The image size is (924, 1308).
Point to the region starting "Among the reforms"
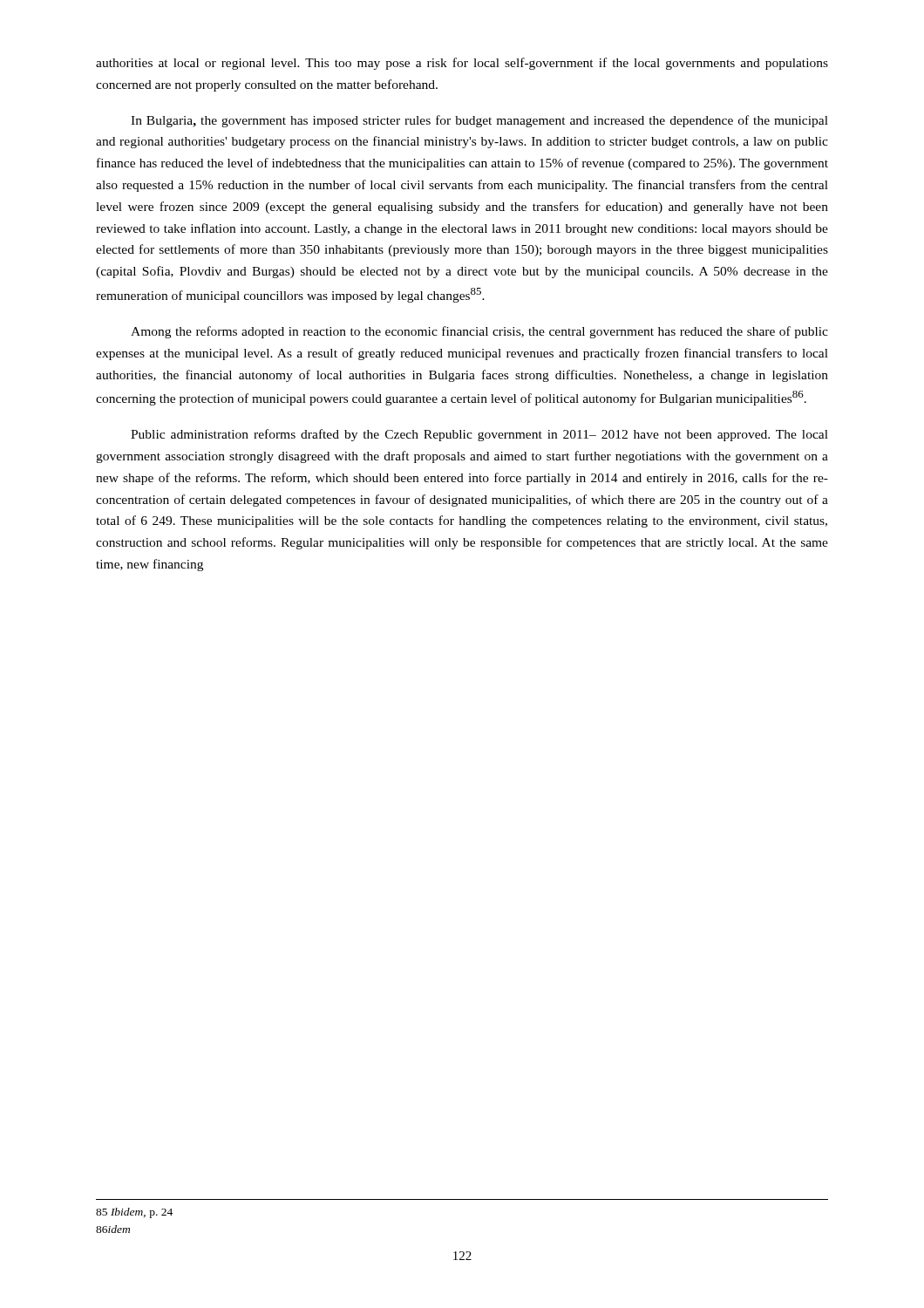click(x=462, y=365)
